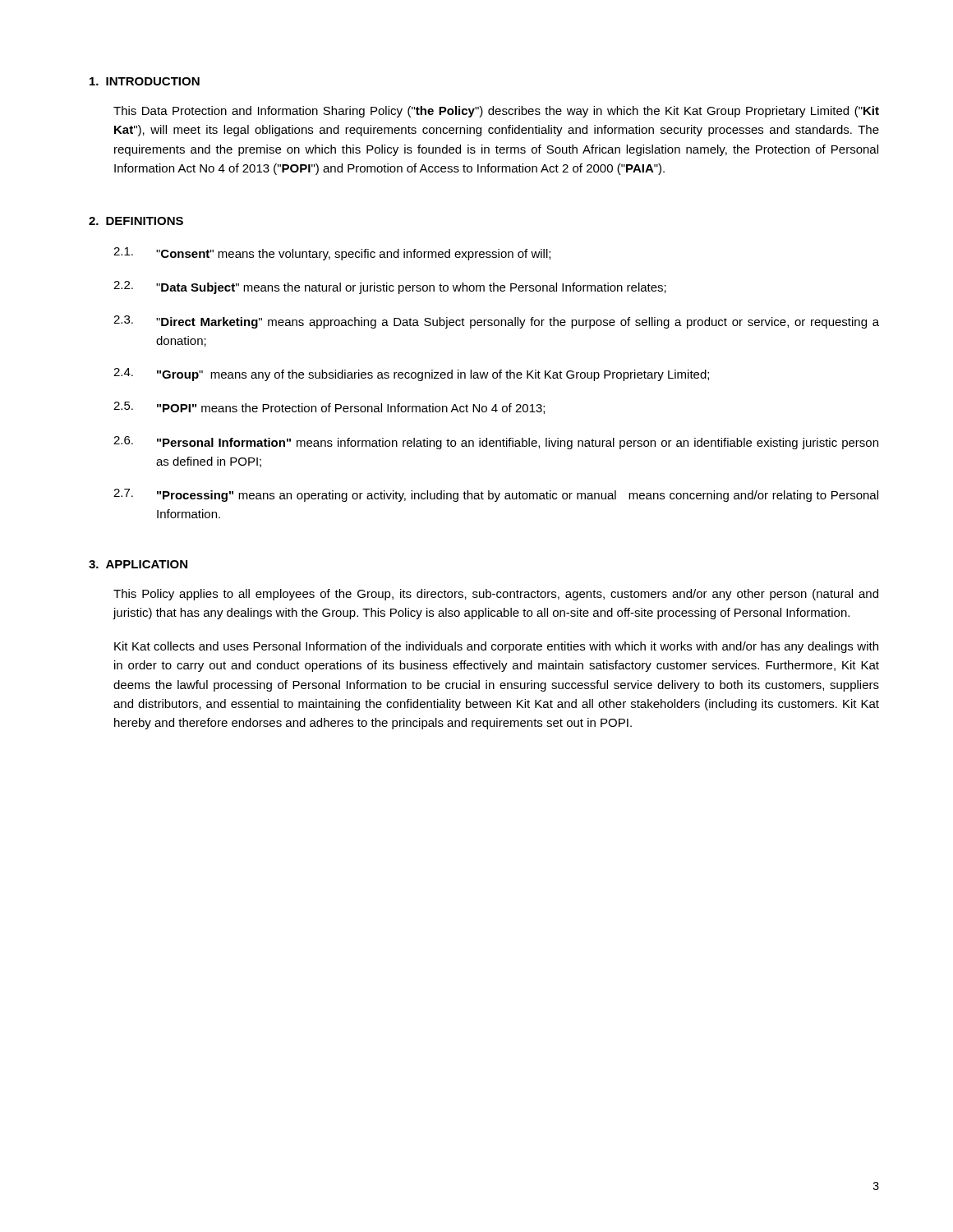Image resolution: width=953 pixels, height=1232 pixels.
Task: Where does it say "2. DEFINITIONS"?
Action: (136, 221)
